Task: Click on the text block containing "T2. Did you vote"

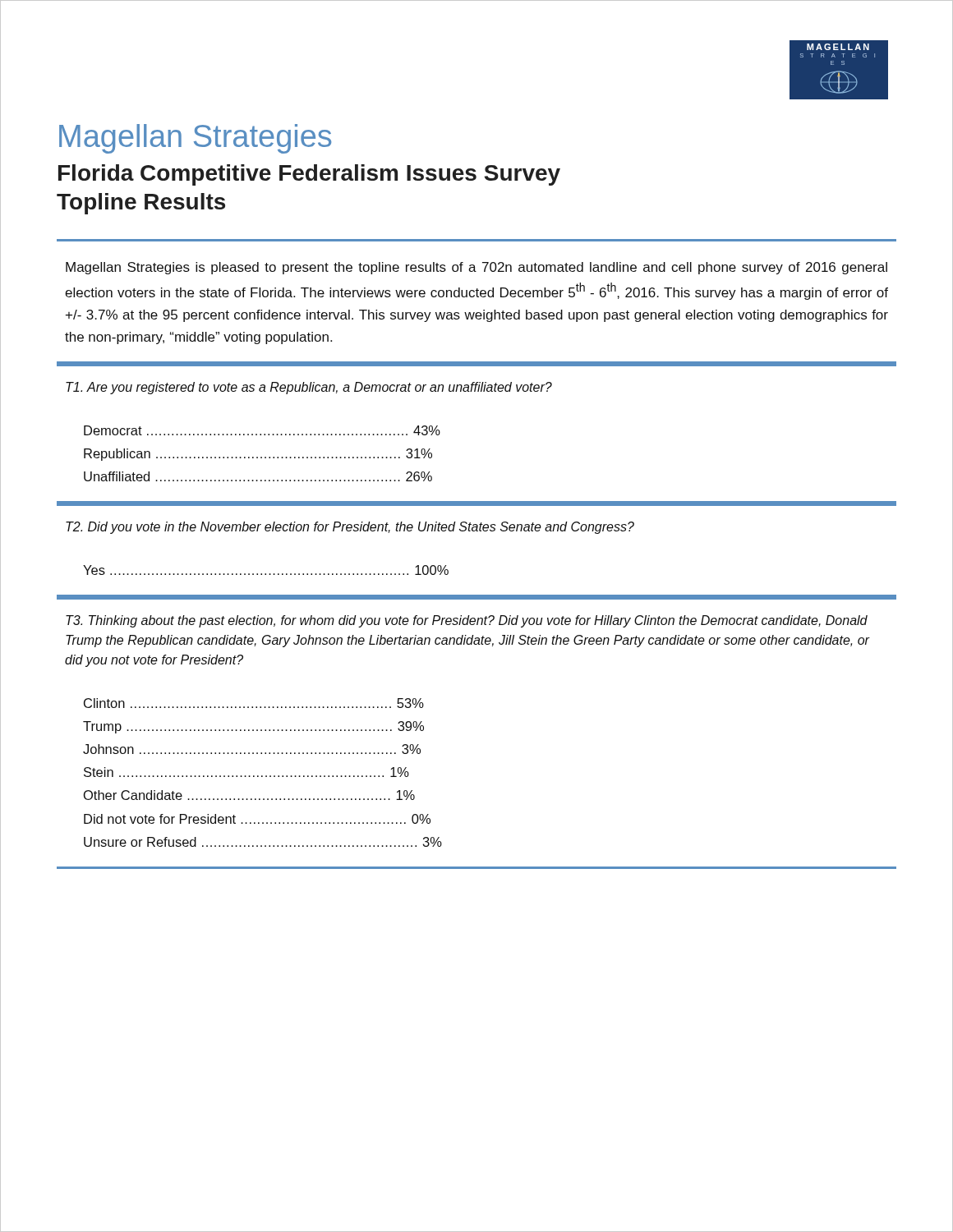Action: tap(350, 527)
